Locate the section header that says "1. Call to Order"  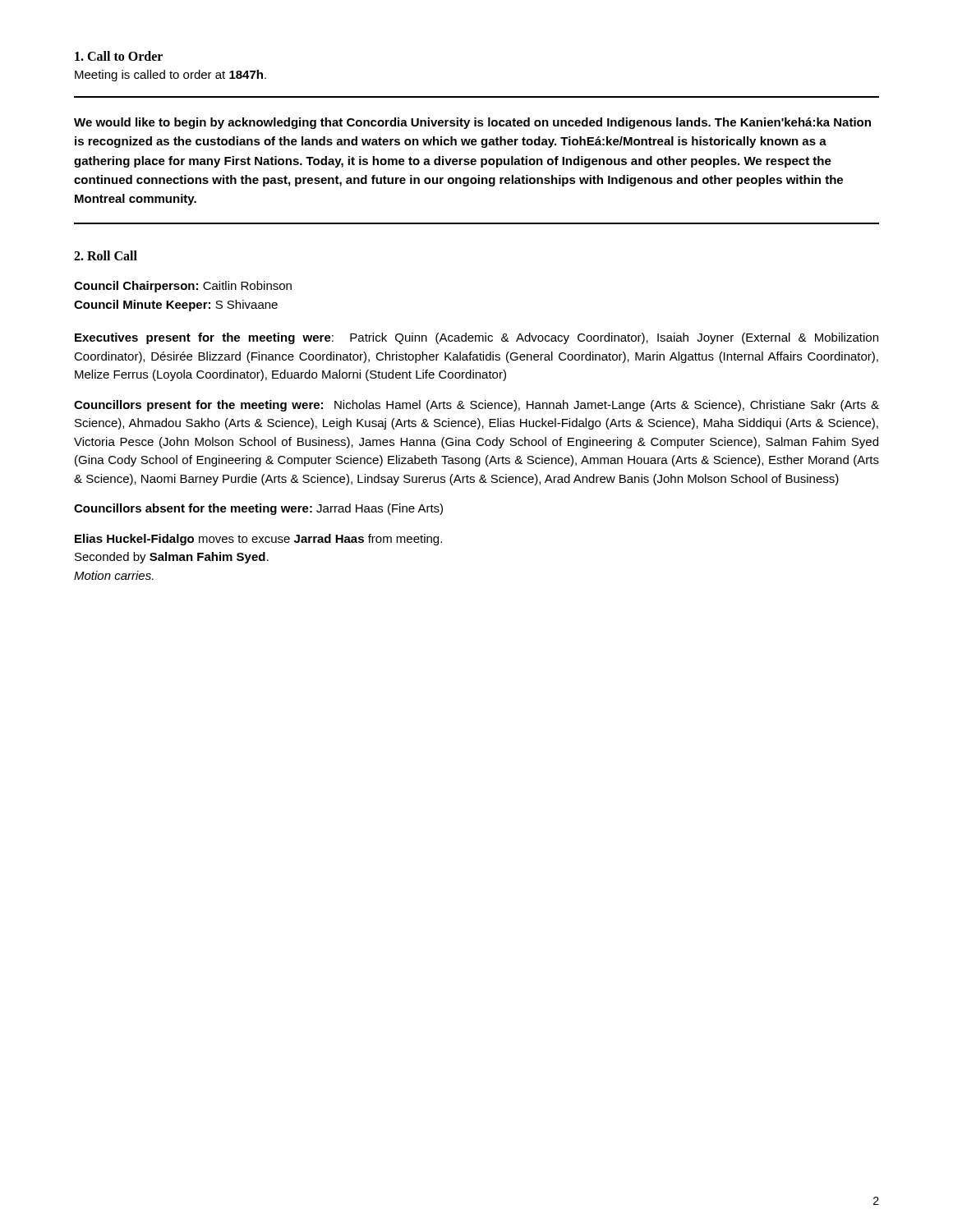(x=119, y=56)
